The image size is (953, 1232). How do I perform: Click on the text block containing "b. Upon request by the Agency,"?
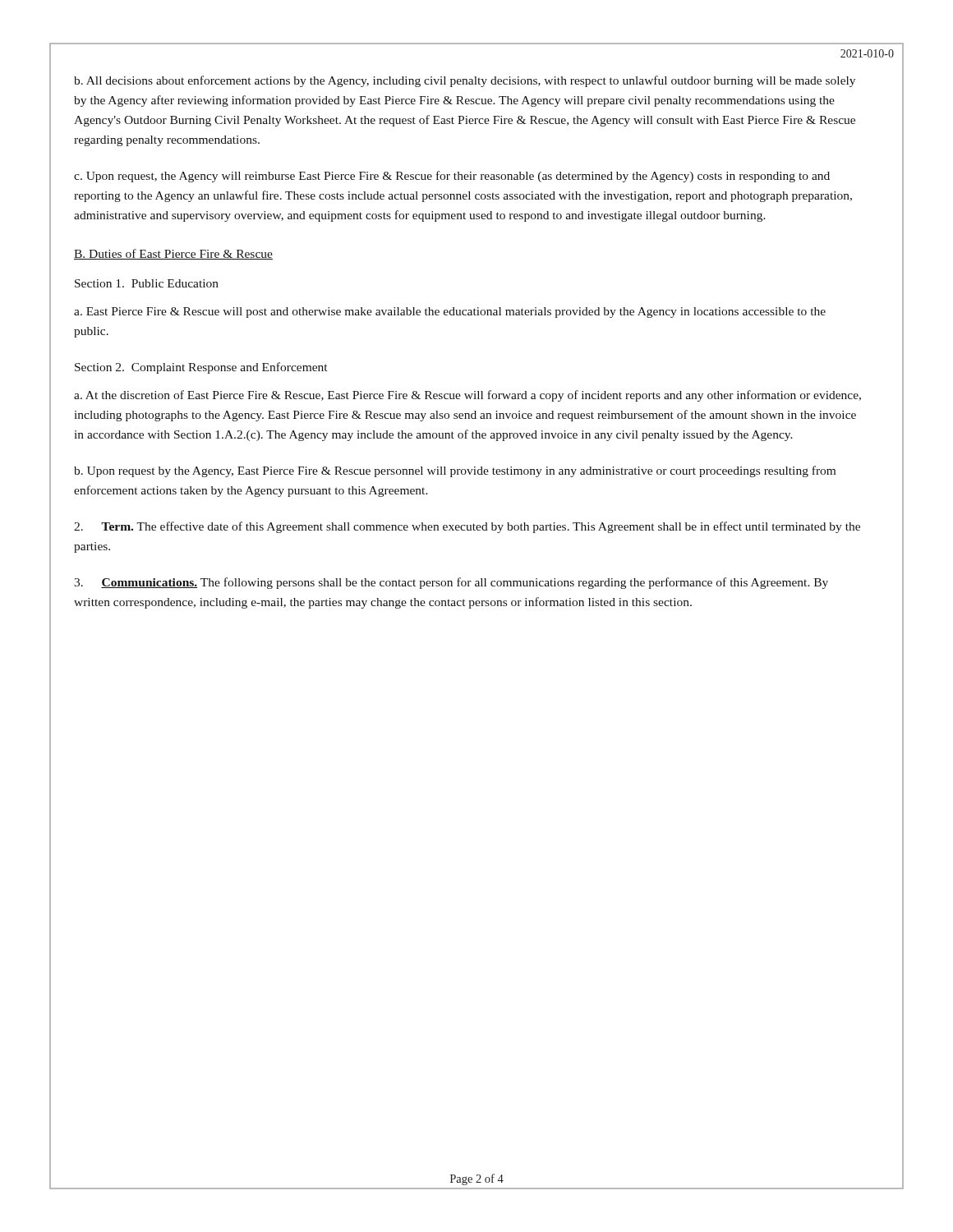[455, 480]
